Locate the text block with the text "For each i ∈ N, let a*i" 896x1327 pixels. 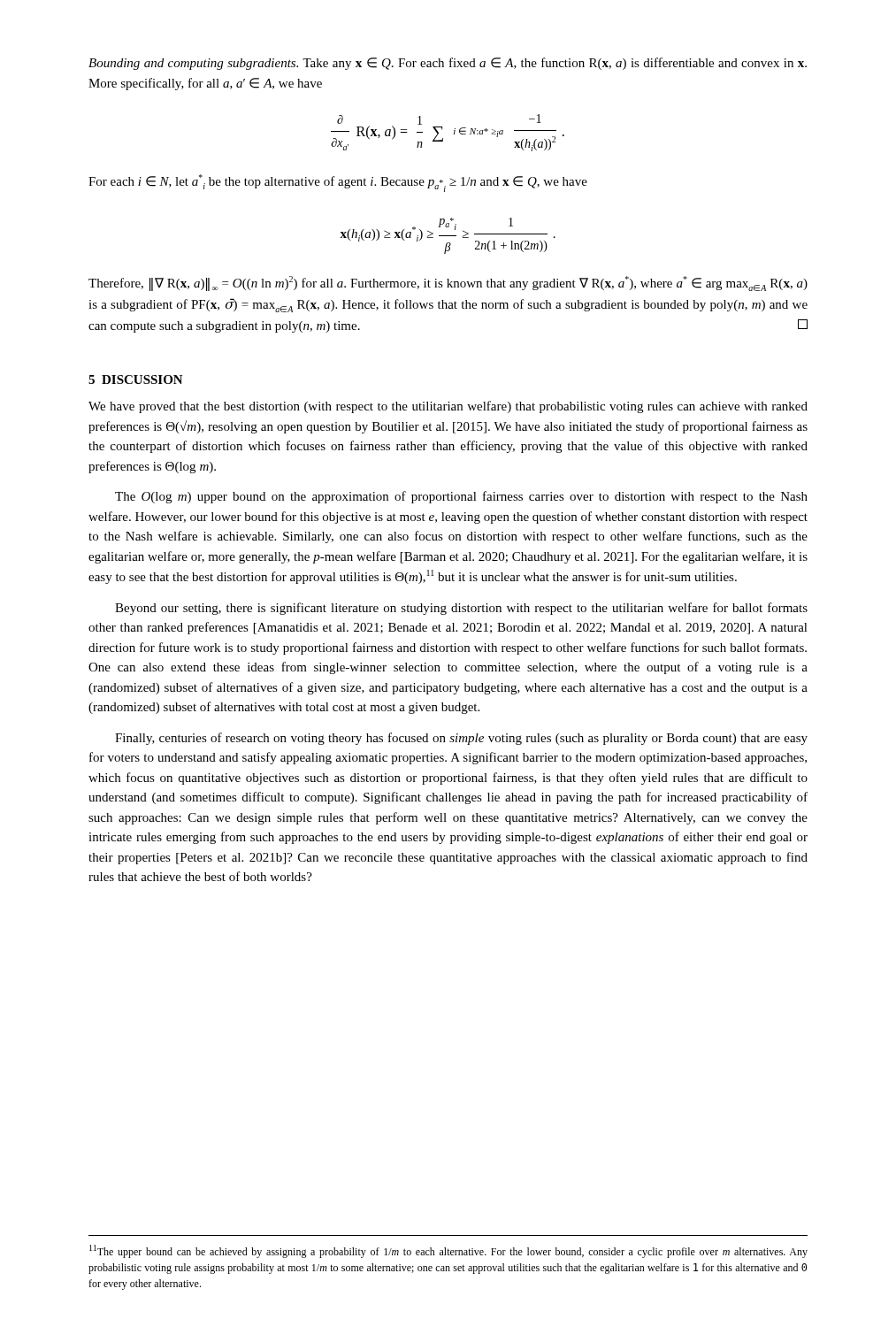(x=448, y=183)
